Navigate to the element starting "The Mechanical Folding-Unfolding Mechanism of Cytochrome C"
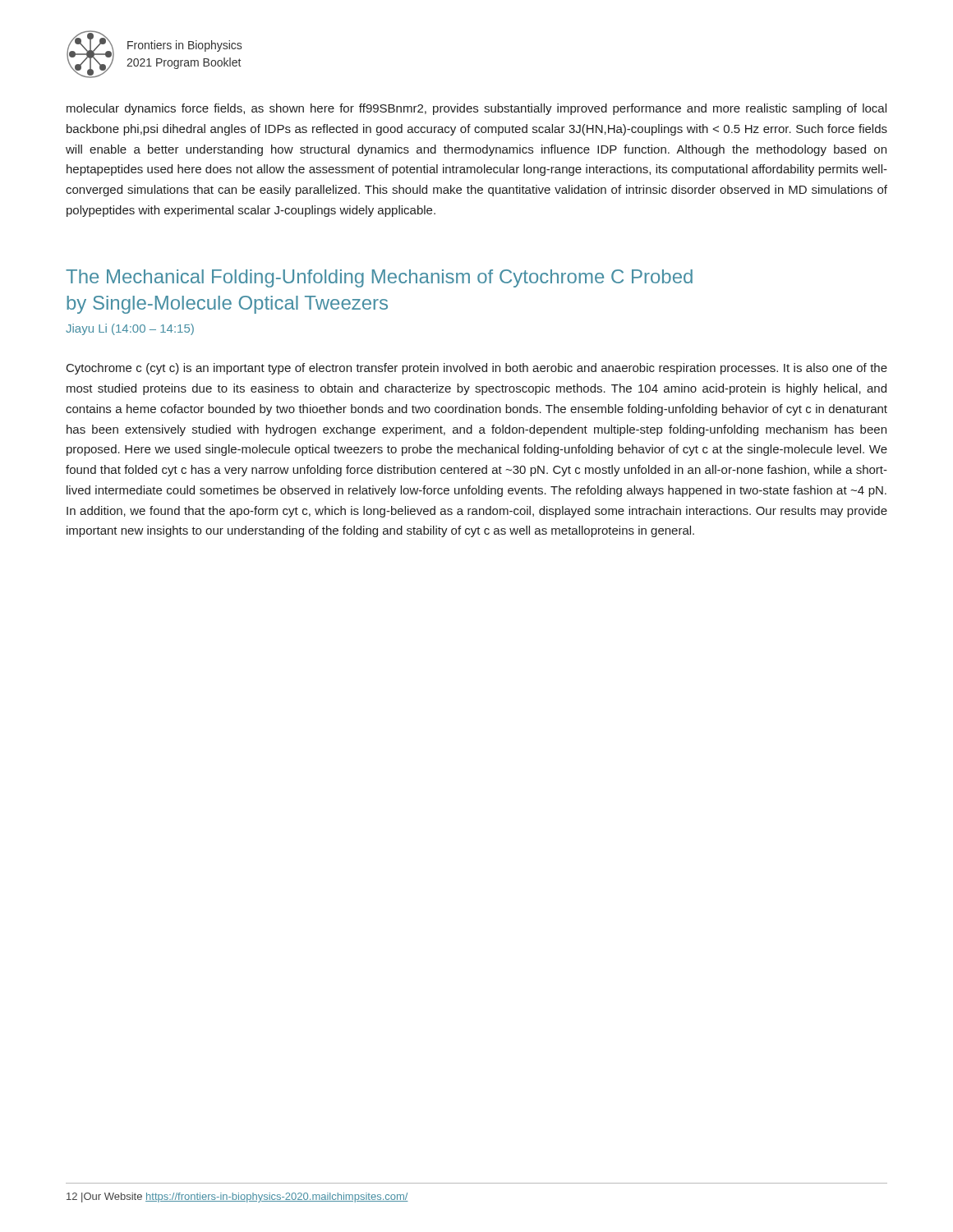This screenshot has height=1232, width=953. (380, 289)
